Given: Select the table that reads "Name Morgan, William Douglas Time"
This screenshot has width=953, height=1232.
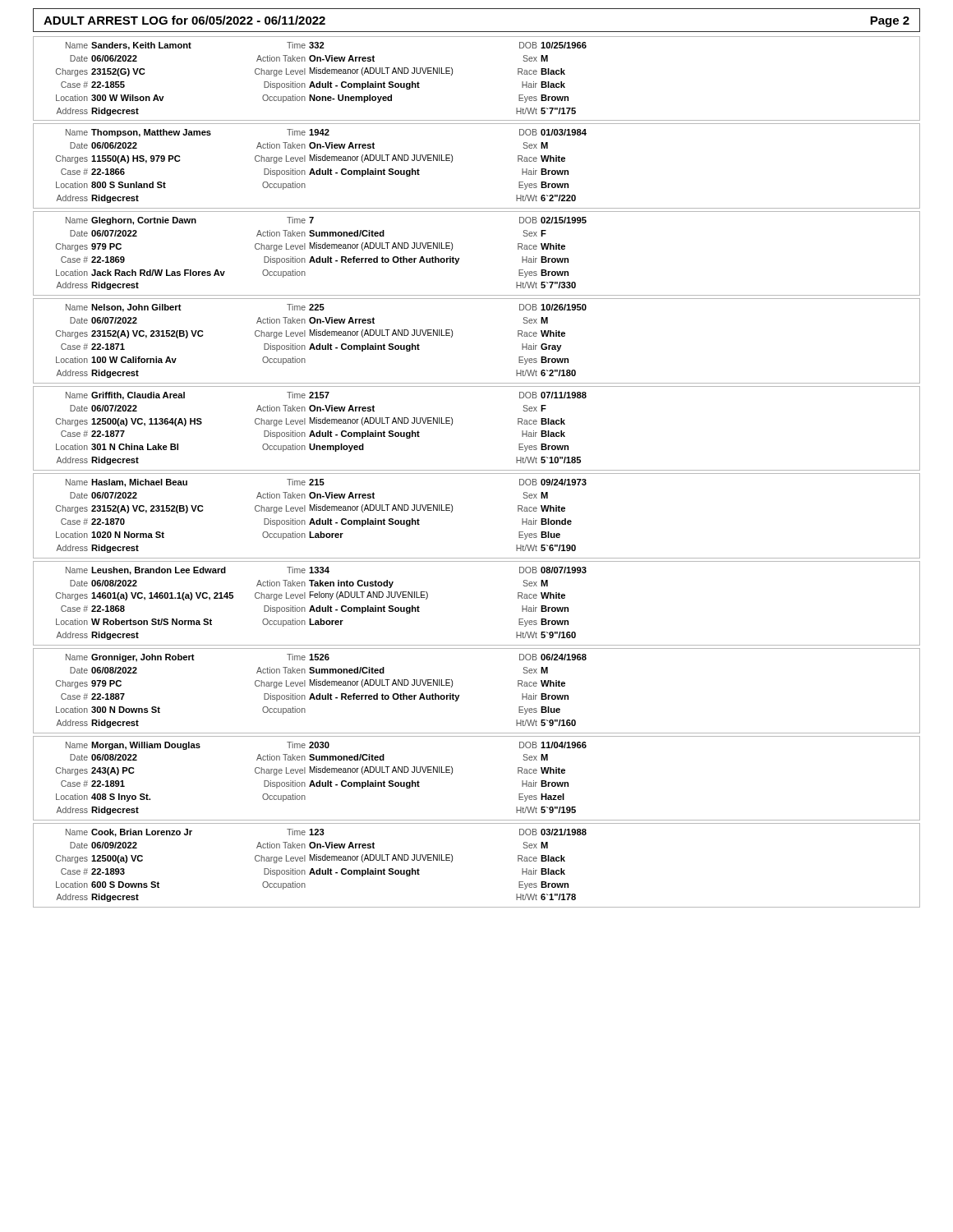Looking at the screenshot, I should [x=476, y=778].
